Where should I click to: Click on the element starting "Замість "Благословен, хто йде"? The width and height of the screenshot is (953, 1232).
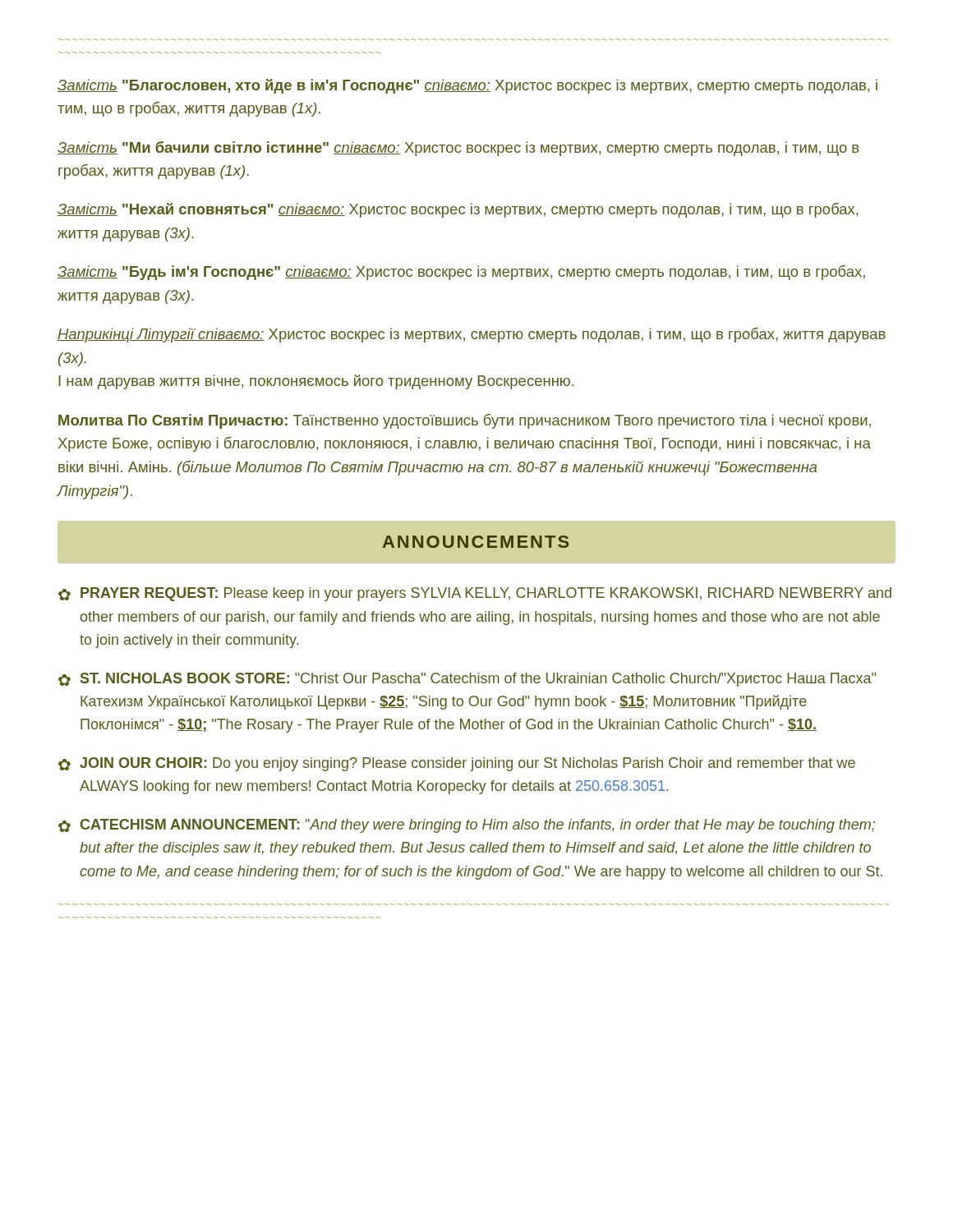click(x=476, y=97)
